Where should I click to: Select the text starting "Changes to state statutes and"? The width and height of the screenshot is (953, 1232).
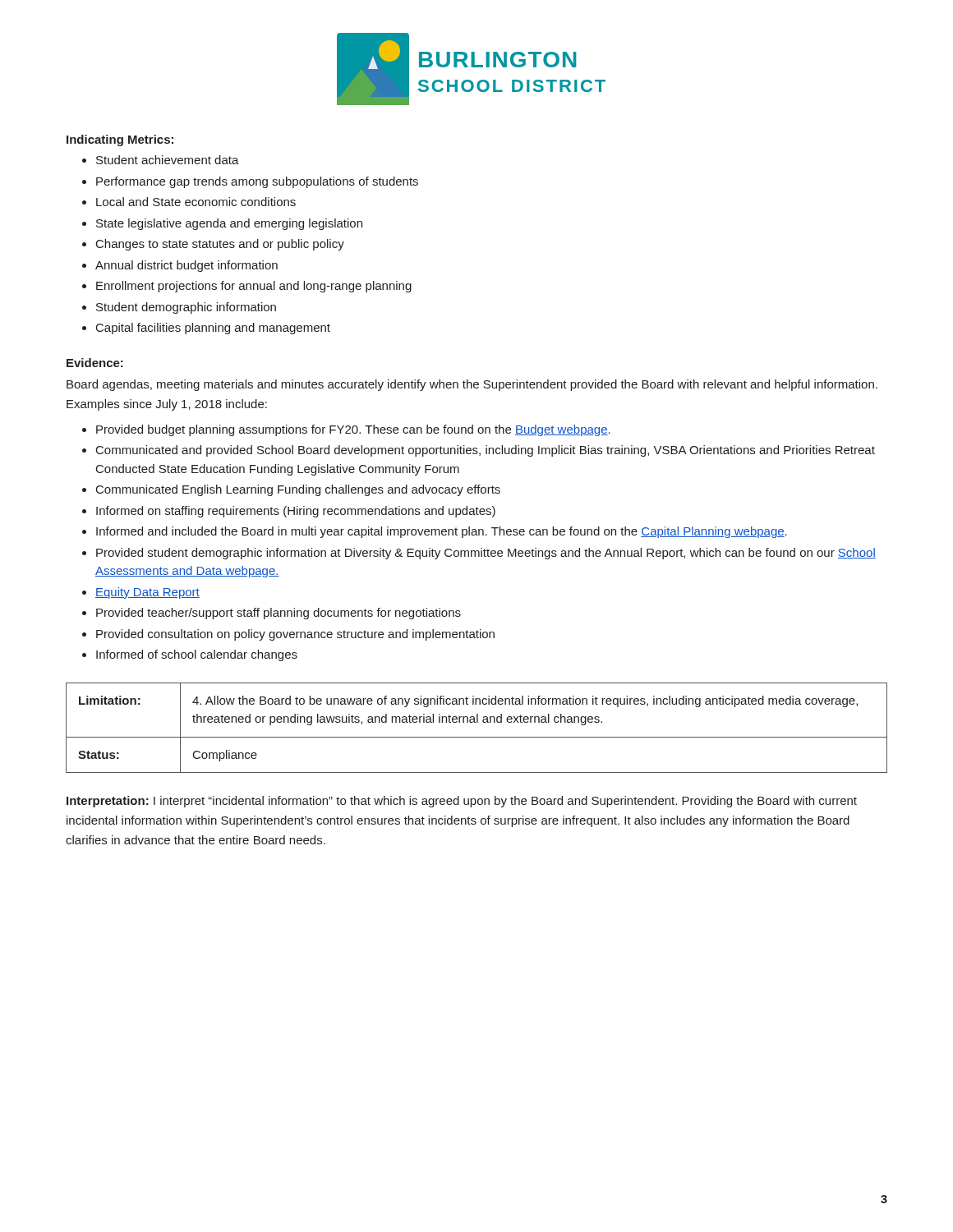point(220,244)
